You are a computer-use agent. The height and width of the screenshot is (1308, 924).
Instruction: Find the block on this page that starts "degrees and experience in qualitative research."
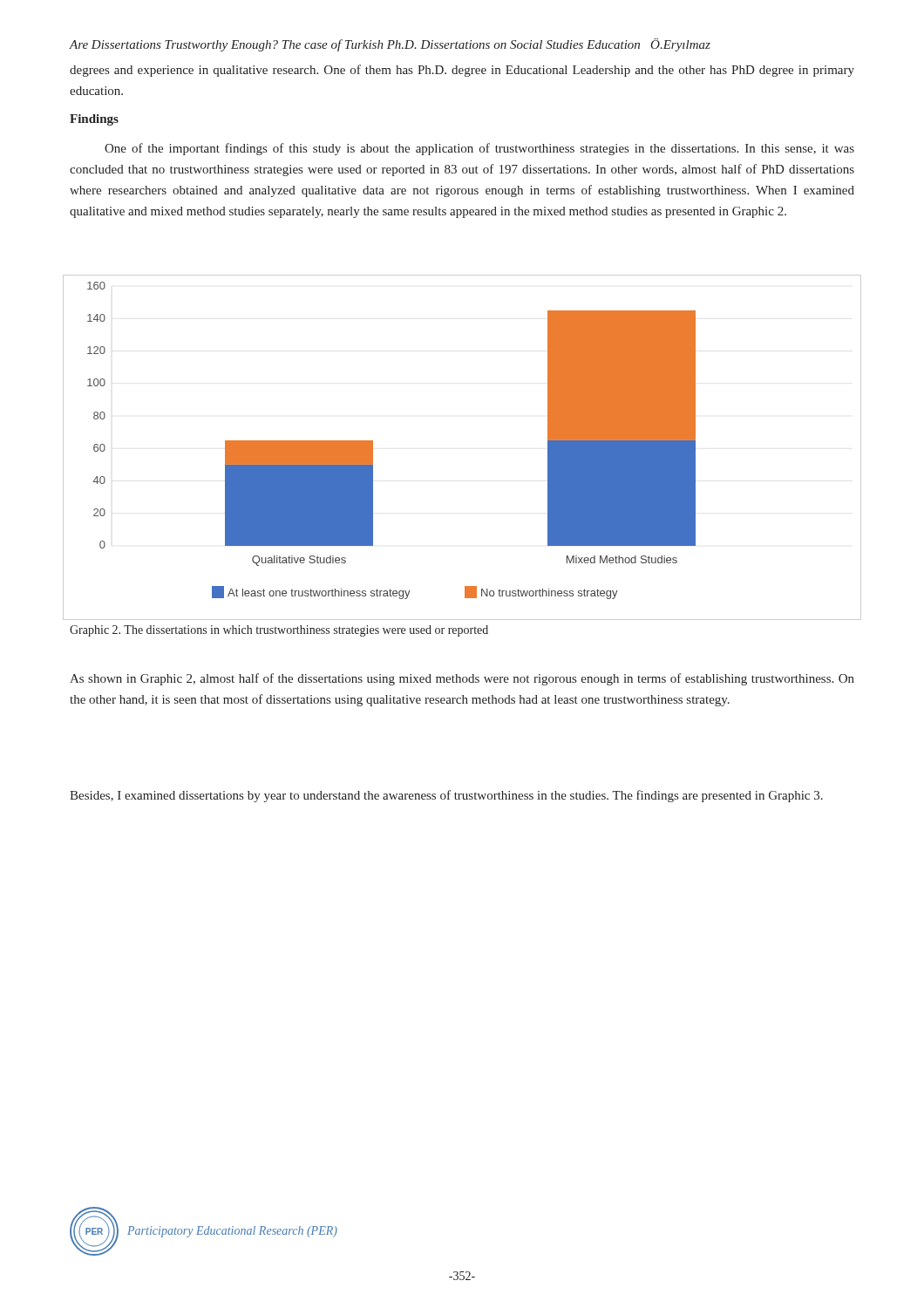(x=462, y=80)
